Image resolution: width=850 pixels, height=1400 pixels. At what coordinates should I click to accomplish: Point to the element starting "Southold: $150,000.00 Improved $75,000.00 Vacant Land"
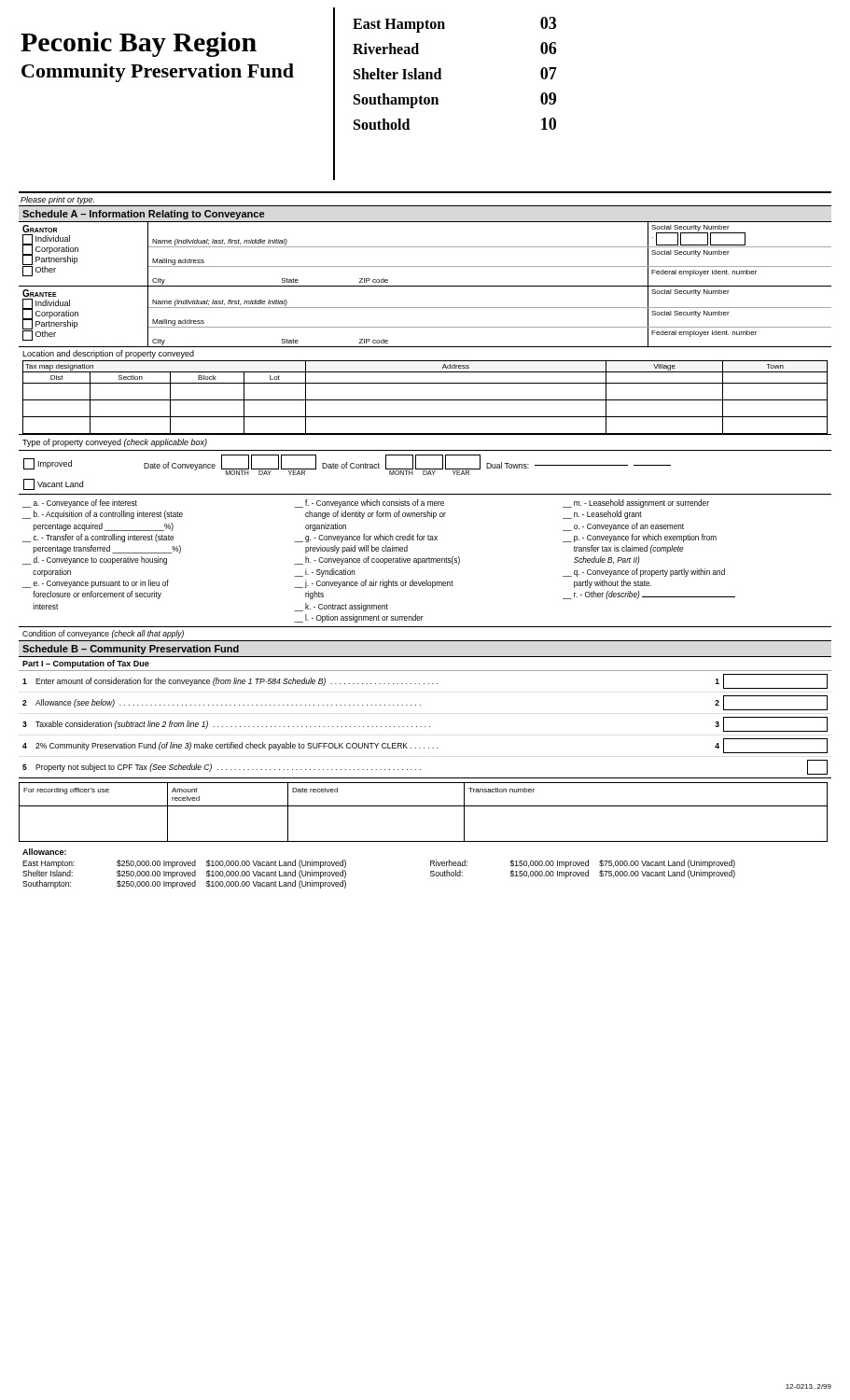tap(583, 874)
